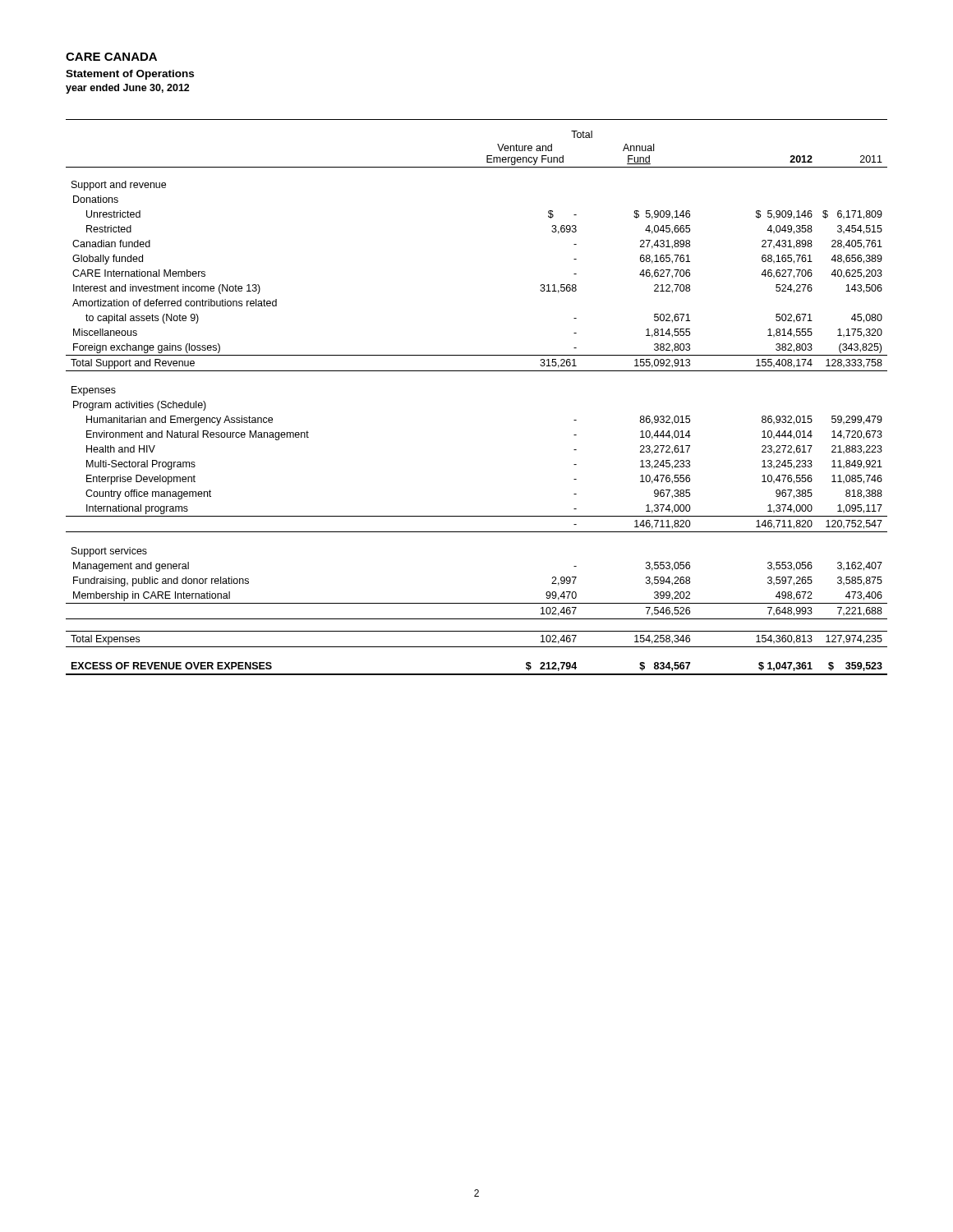
Task: Click on the text starting "Statement of Operations"
Action: 130,74
